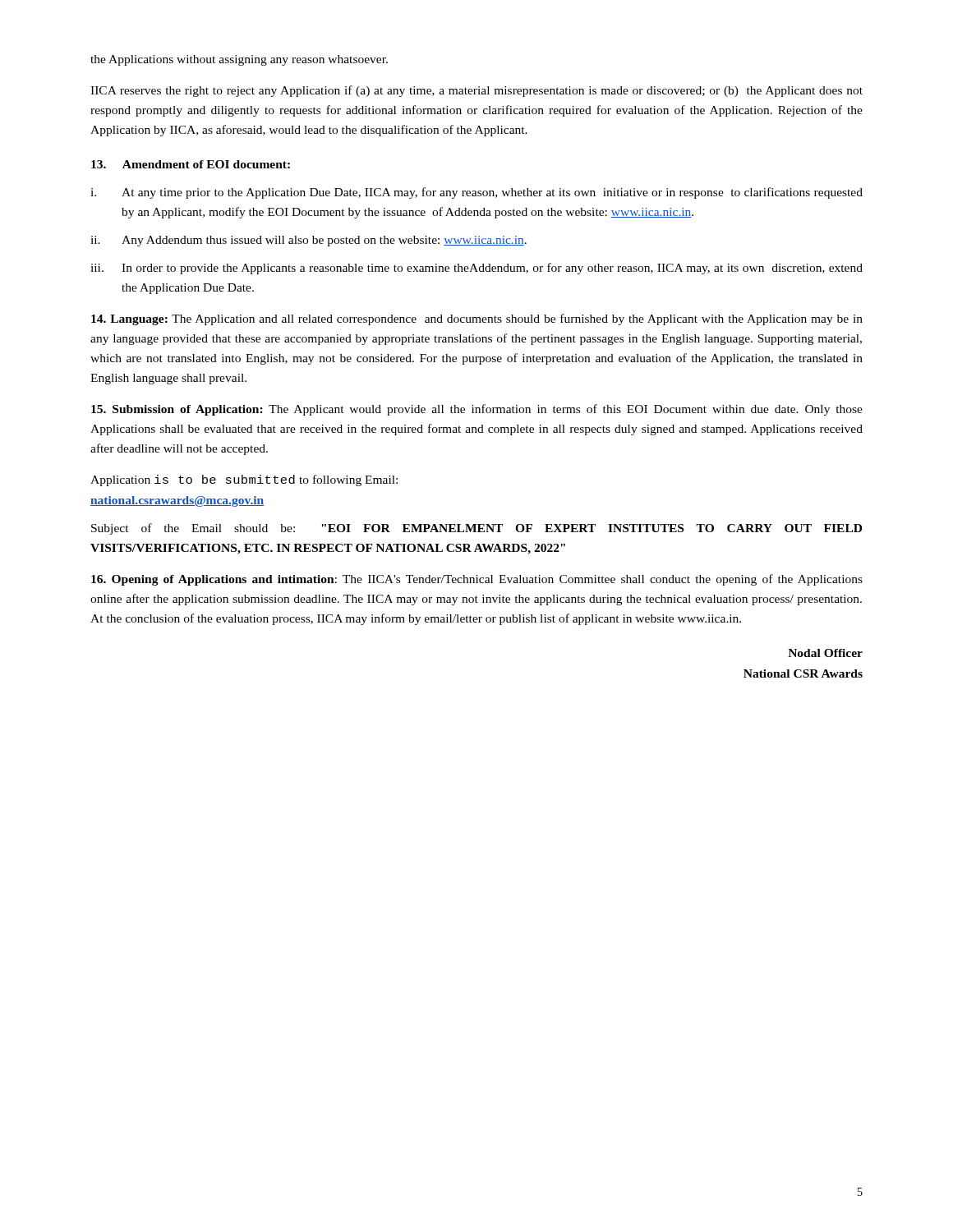
Task: Find the region starting "13. Amendment of EOI document:"
Action: (191, 164)
